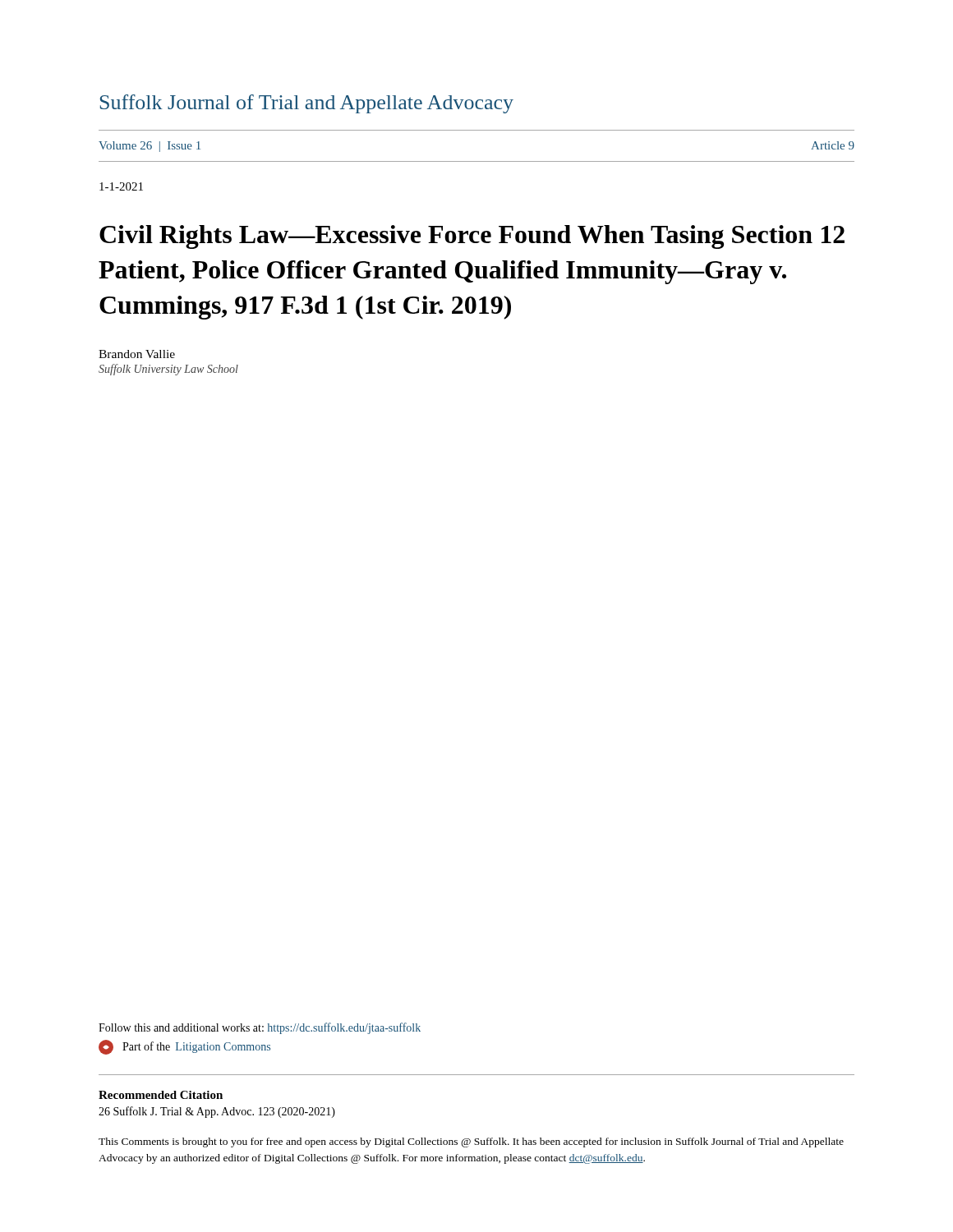This screenshot has width=953, height=1232.
Task: Select the text block containing "Volume 26 |"
Action: pyautogui.click(x=149, y=145)
